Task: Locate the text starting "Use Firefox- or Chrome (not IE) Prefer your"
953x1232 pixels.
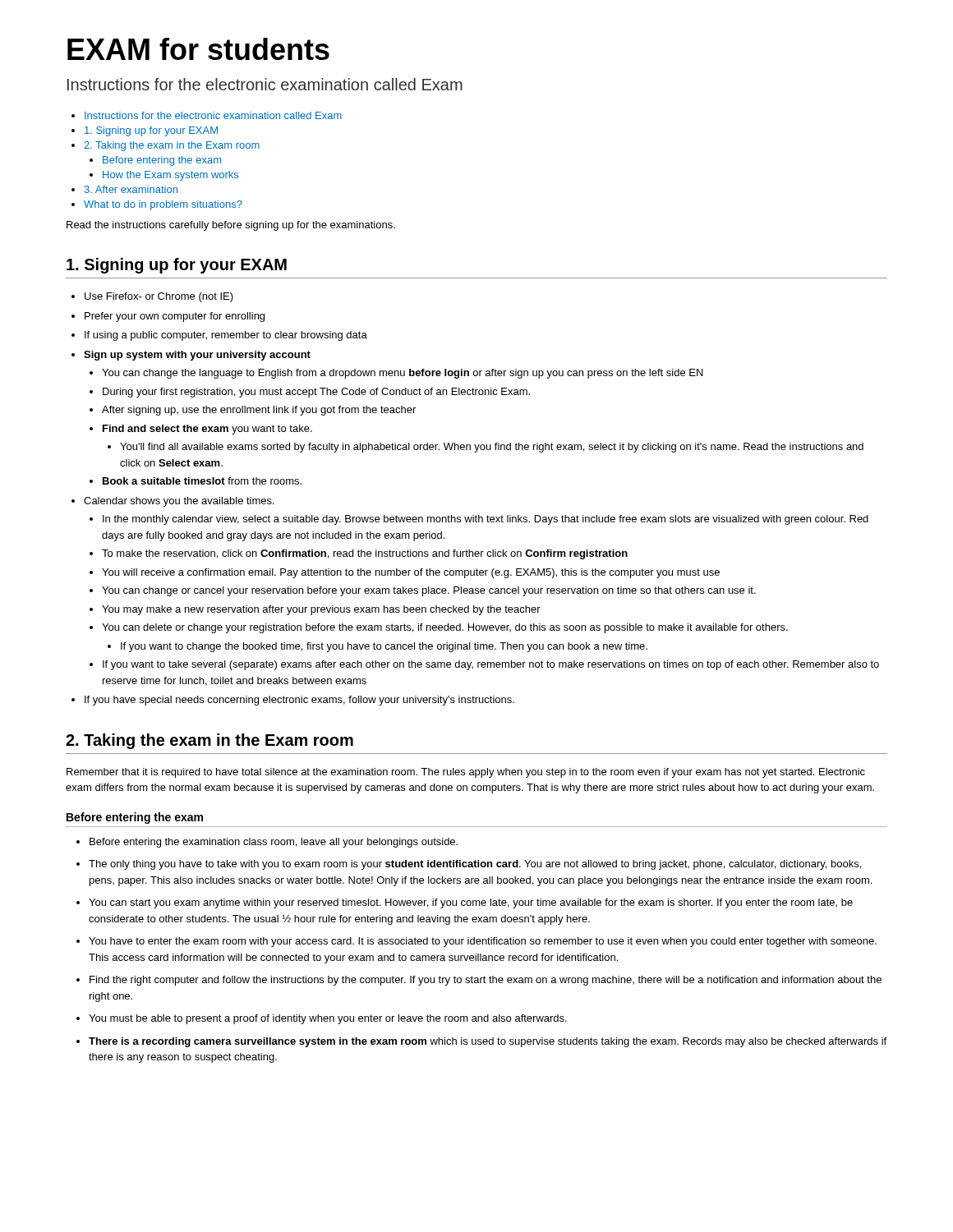Action: 152,297
